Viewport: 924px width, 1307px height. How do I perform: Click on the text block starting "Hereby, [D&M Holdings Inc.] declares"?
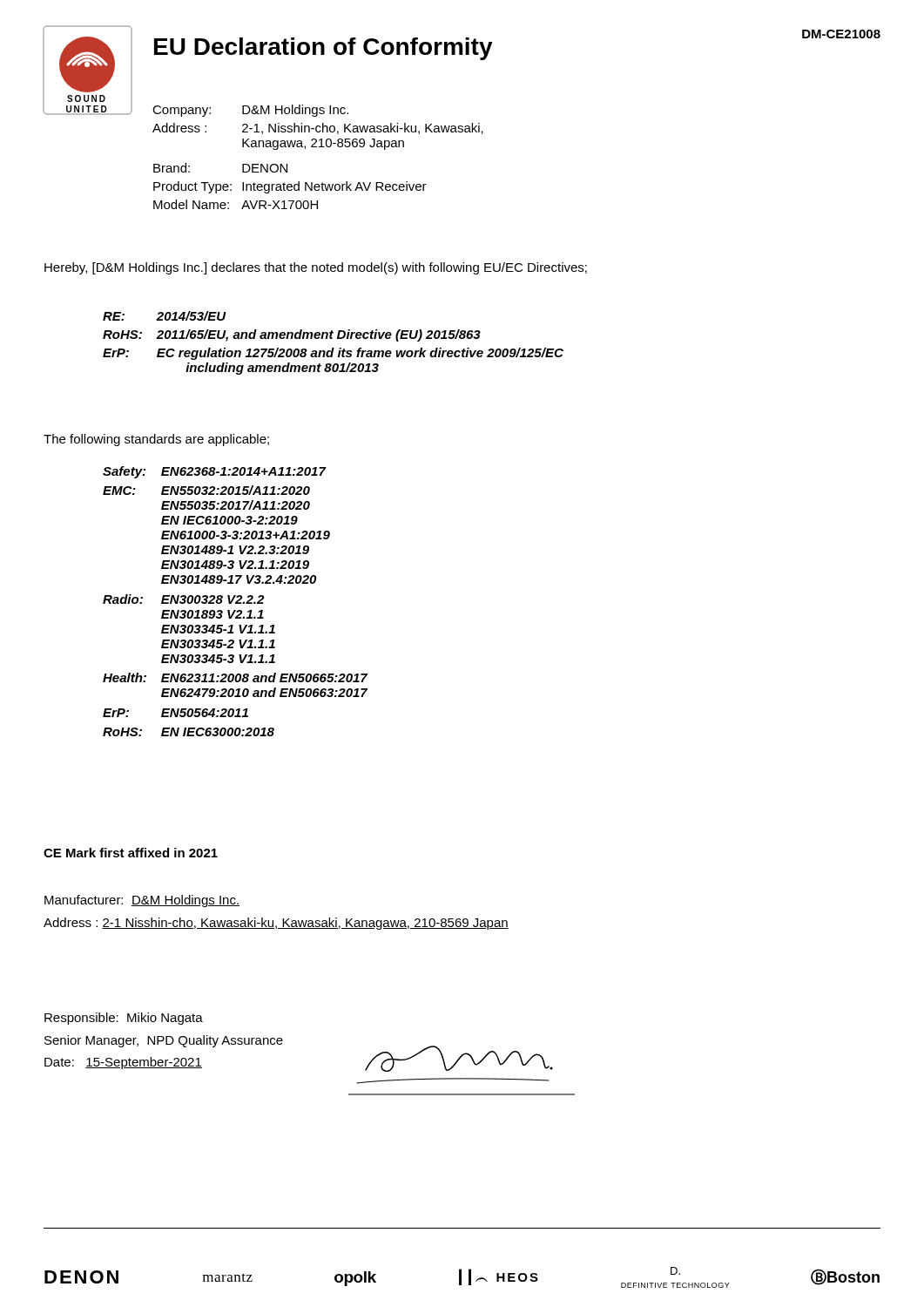[316, 267]
